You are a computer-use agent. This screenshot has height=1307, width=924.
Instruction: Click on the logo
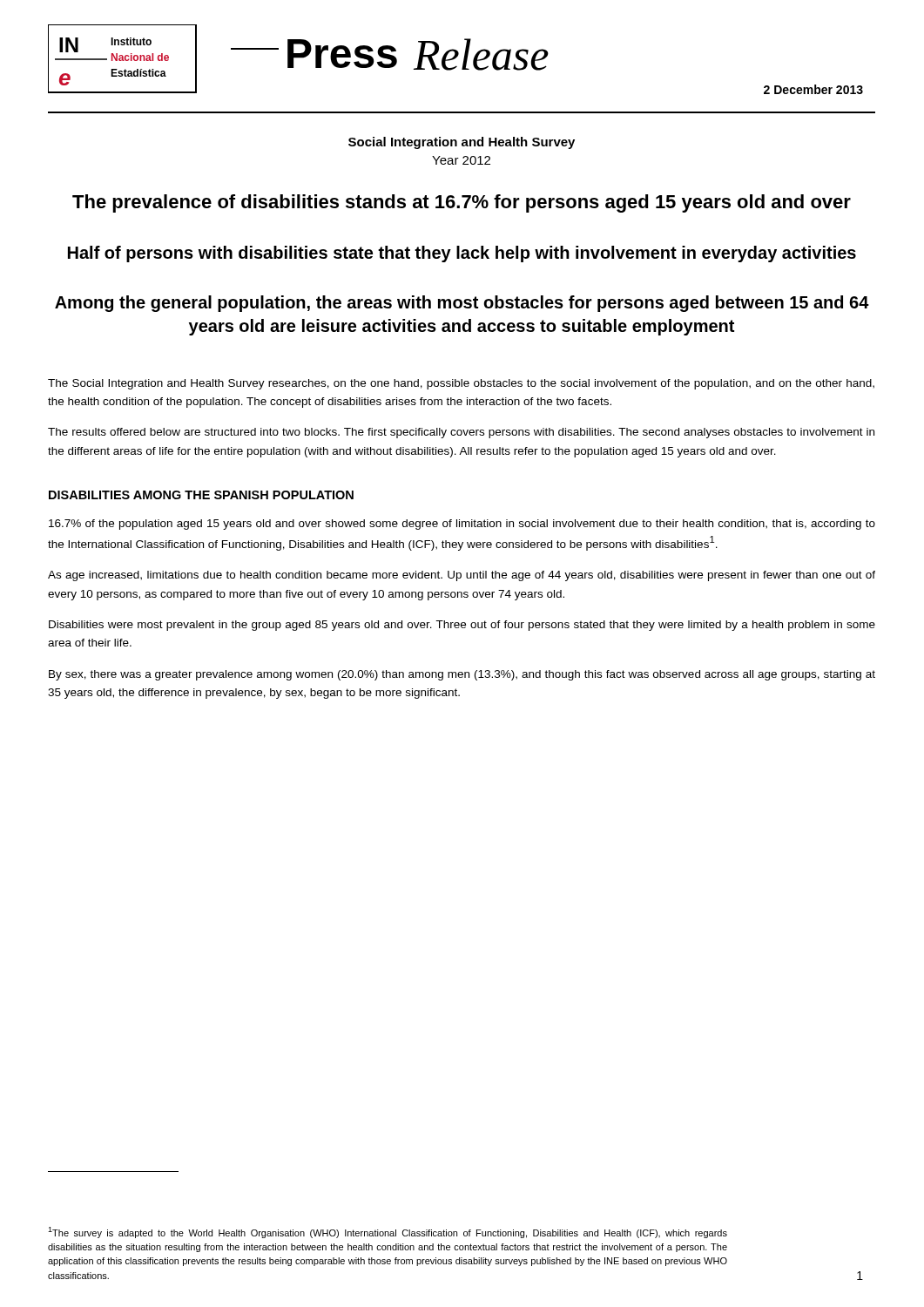[x=124, y=59]
